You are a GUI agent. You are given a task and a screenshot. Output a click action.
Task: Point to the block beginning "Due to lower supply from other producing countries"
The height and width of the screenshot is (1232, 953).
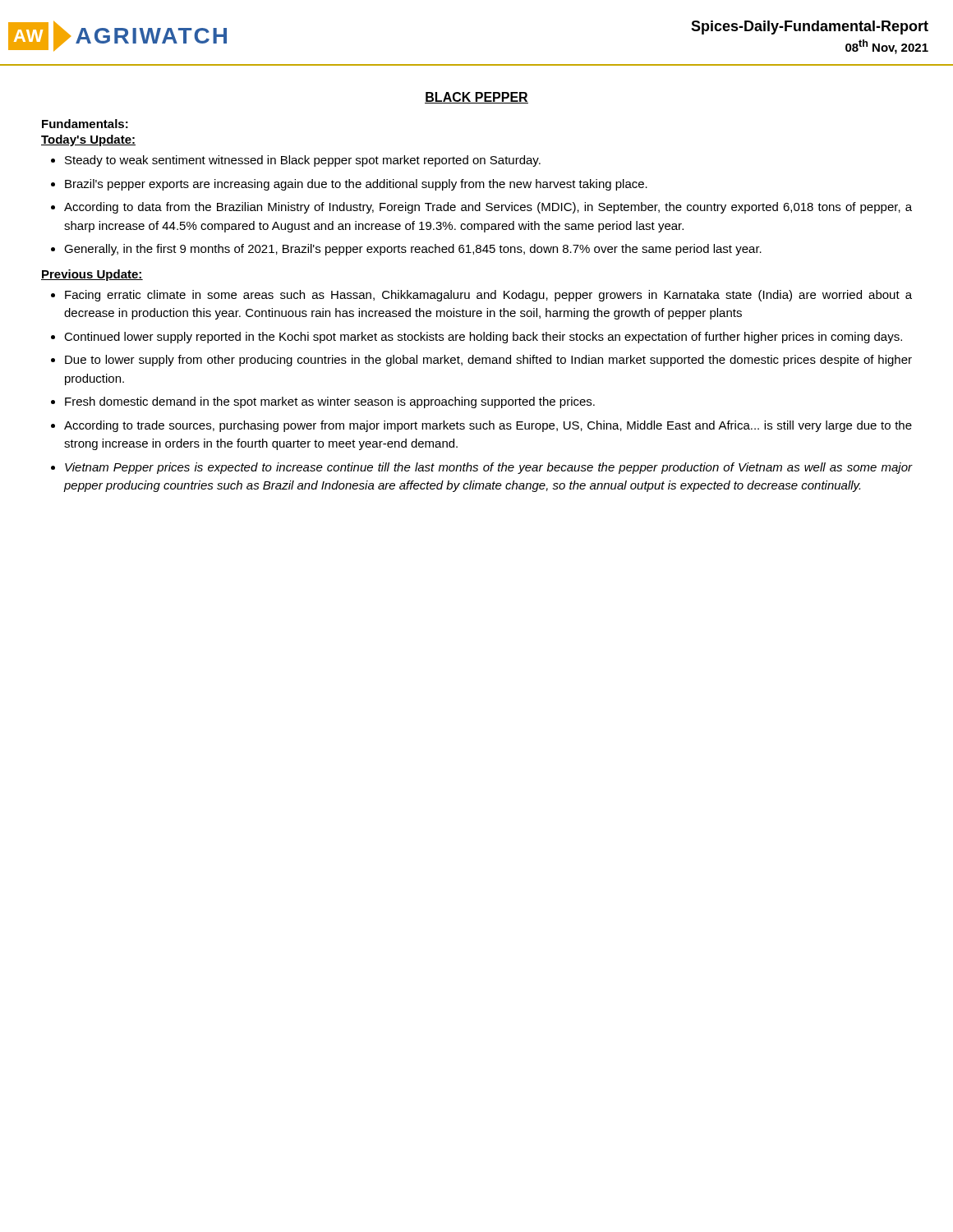488,369
